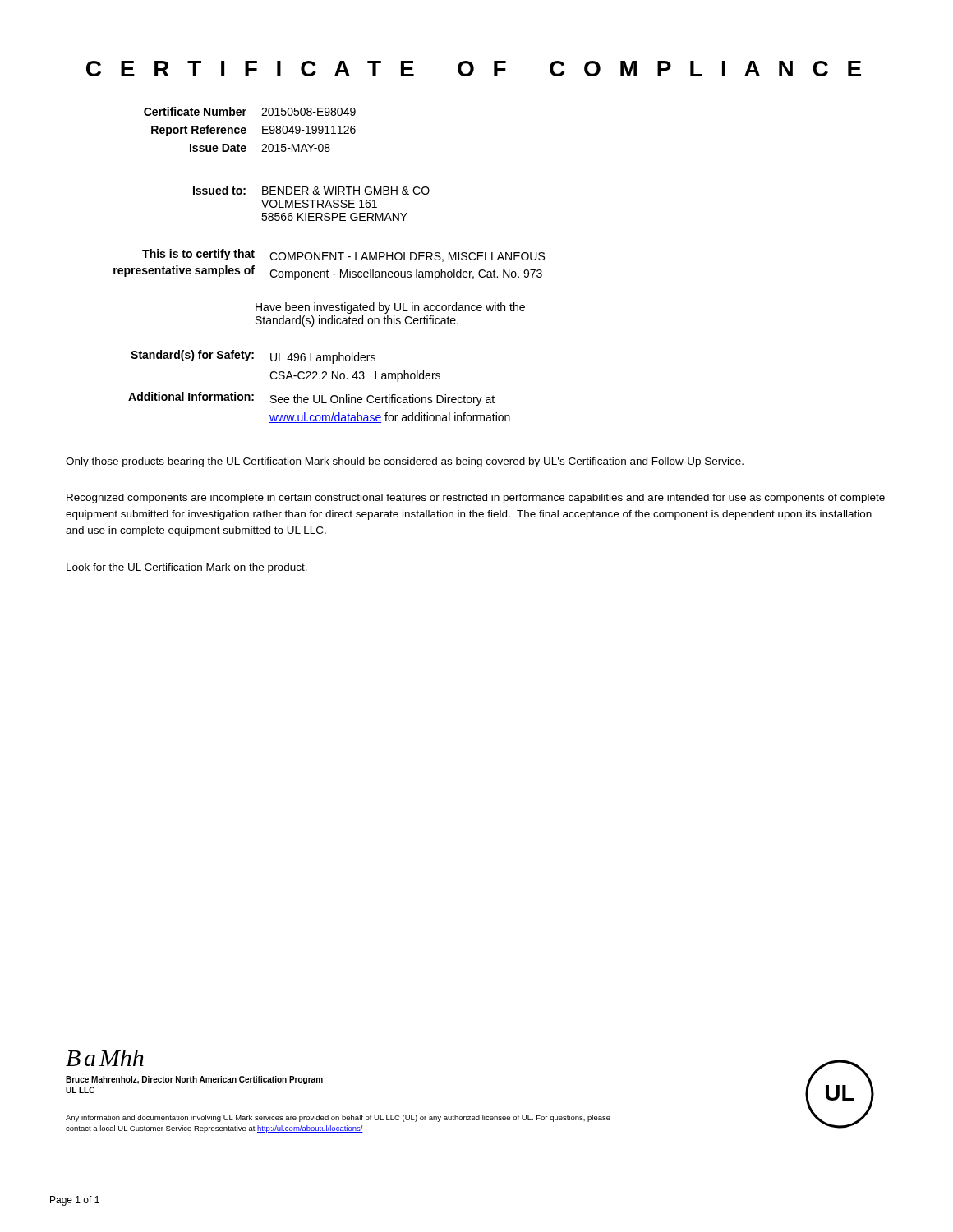Screen dimensions: 1232x953
Task: Find the block on this page that starts "This is to certify that representative samples of"
Action: [x=476, y=264]
